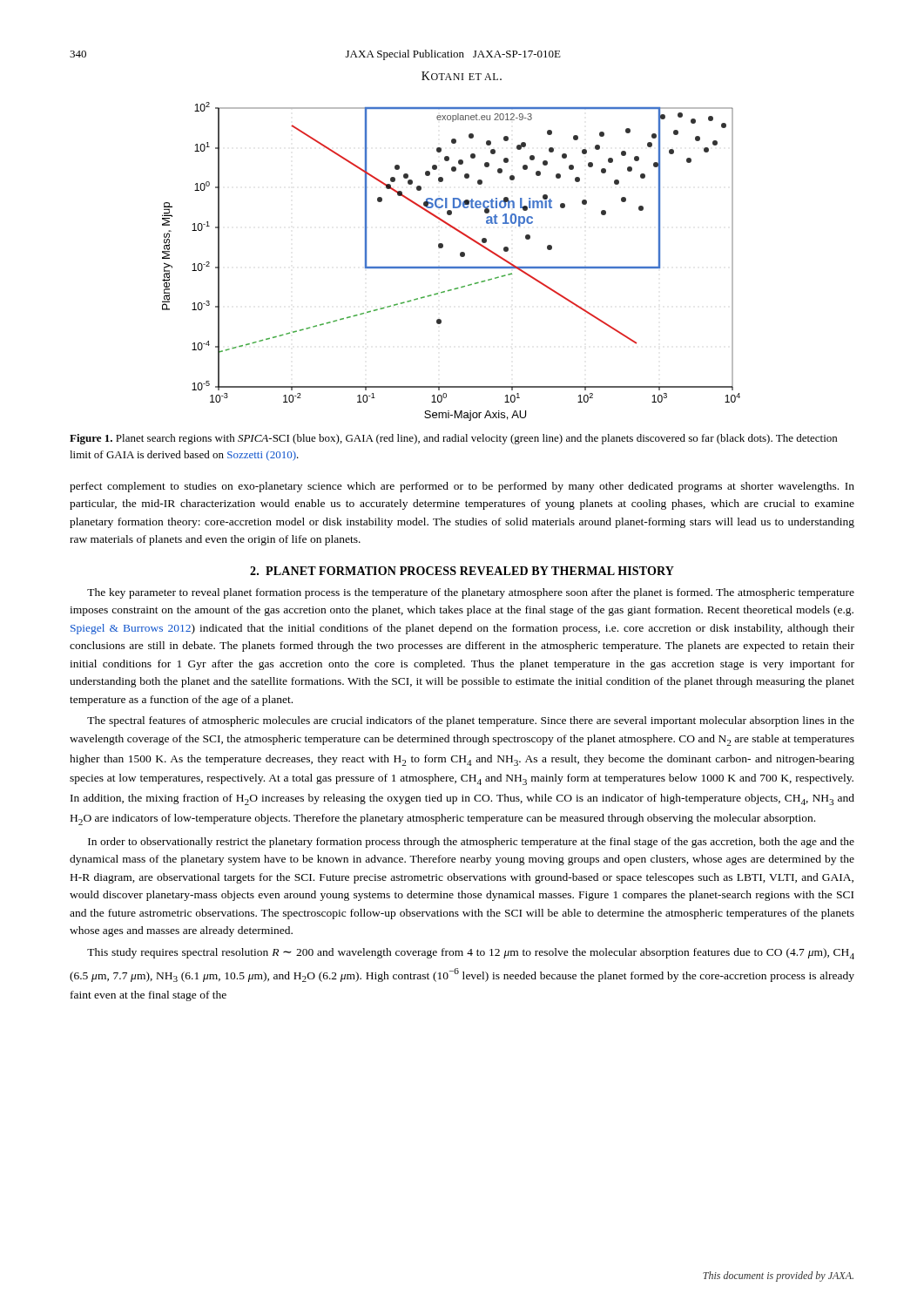Point to the element starting "In order to"
The height and width of the screenshot is (1307, 924).
(462, 886)
